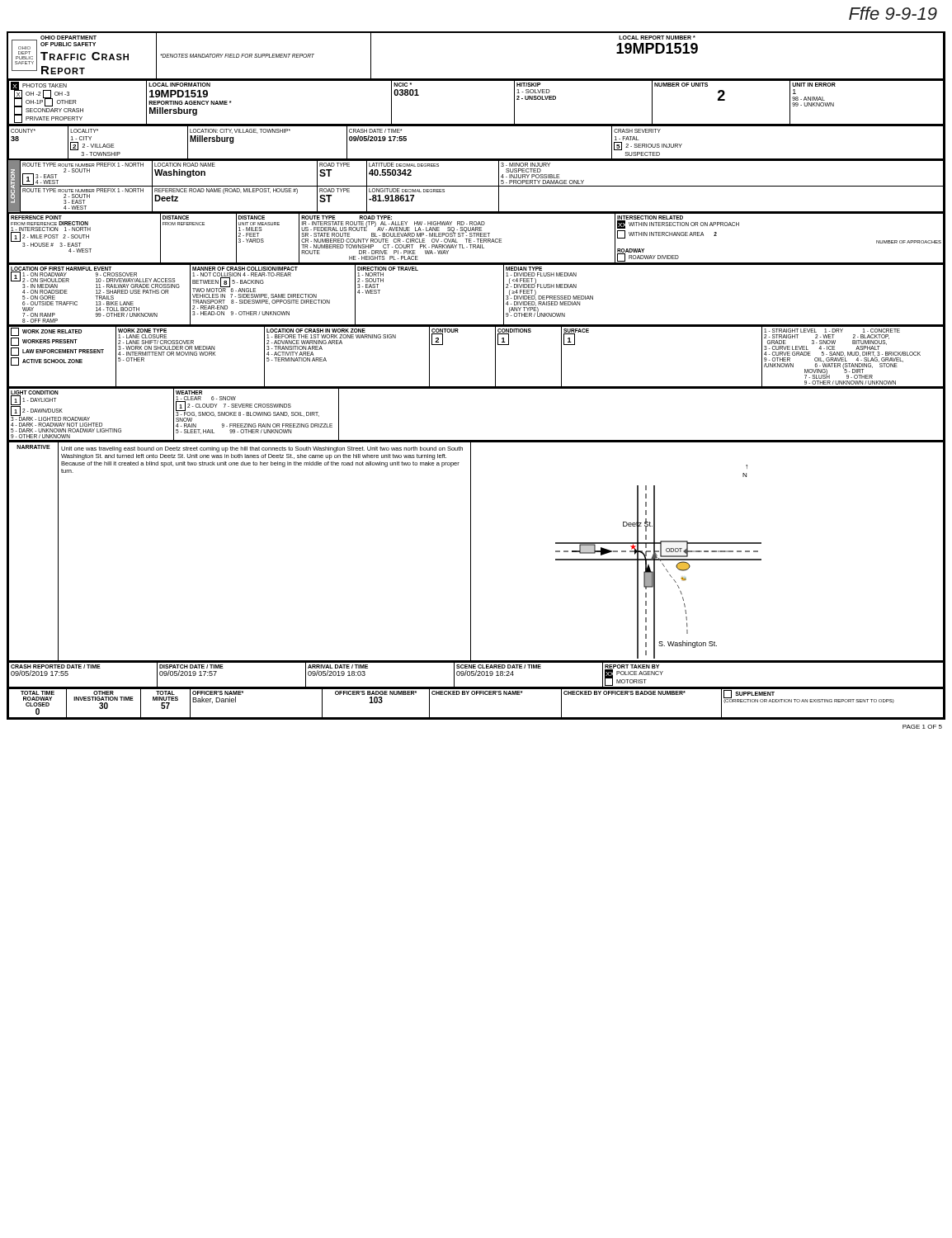Screen dimensions: 1238x952
Task: Select the table that reads "TOTAL MINUTES 57"
Action: click(476, 704)
